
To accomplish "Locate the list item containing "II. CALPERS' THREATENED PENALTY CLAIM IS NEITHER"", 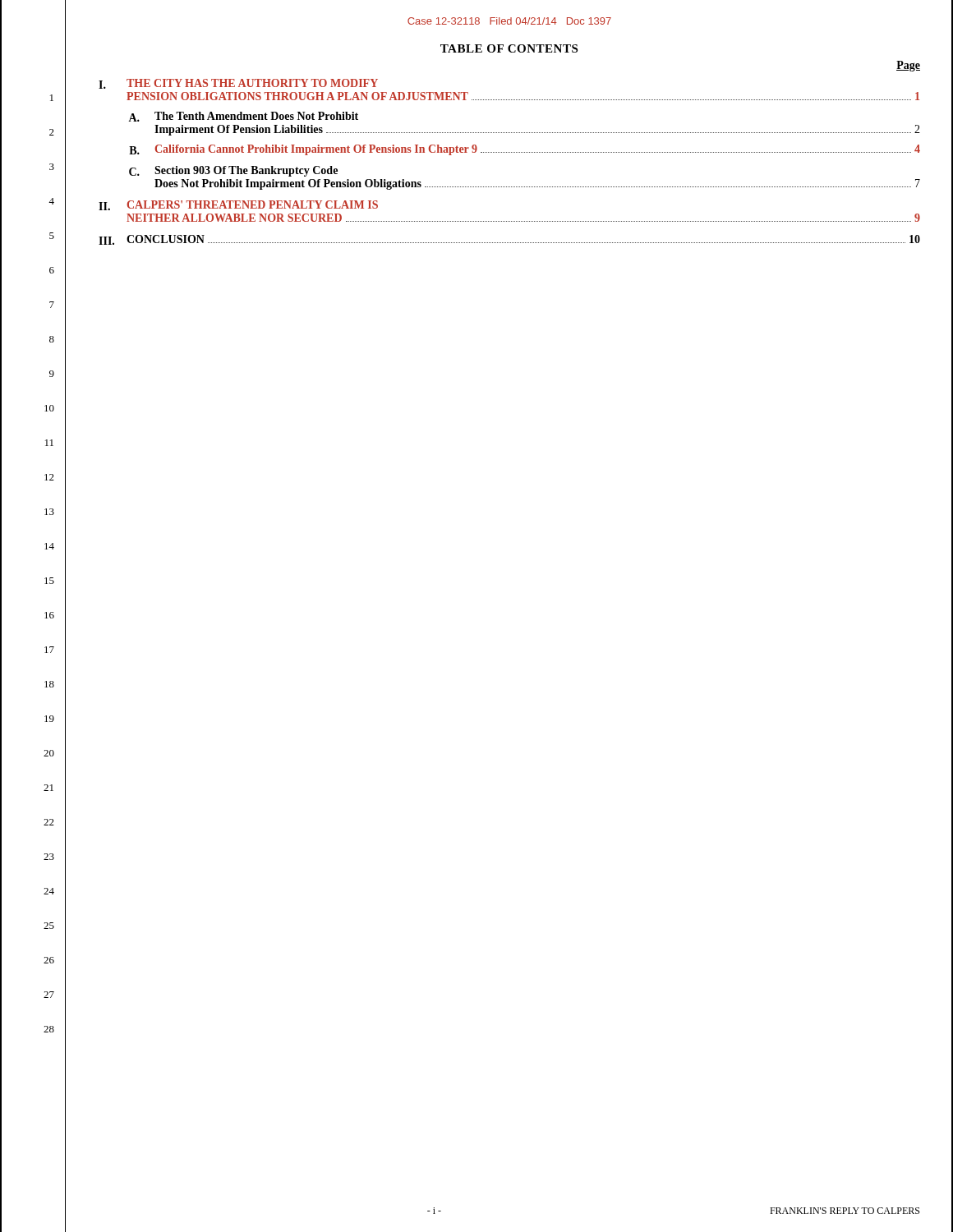I will (509, 212).
